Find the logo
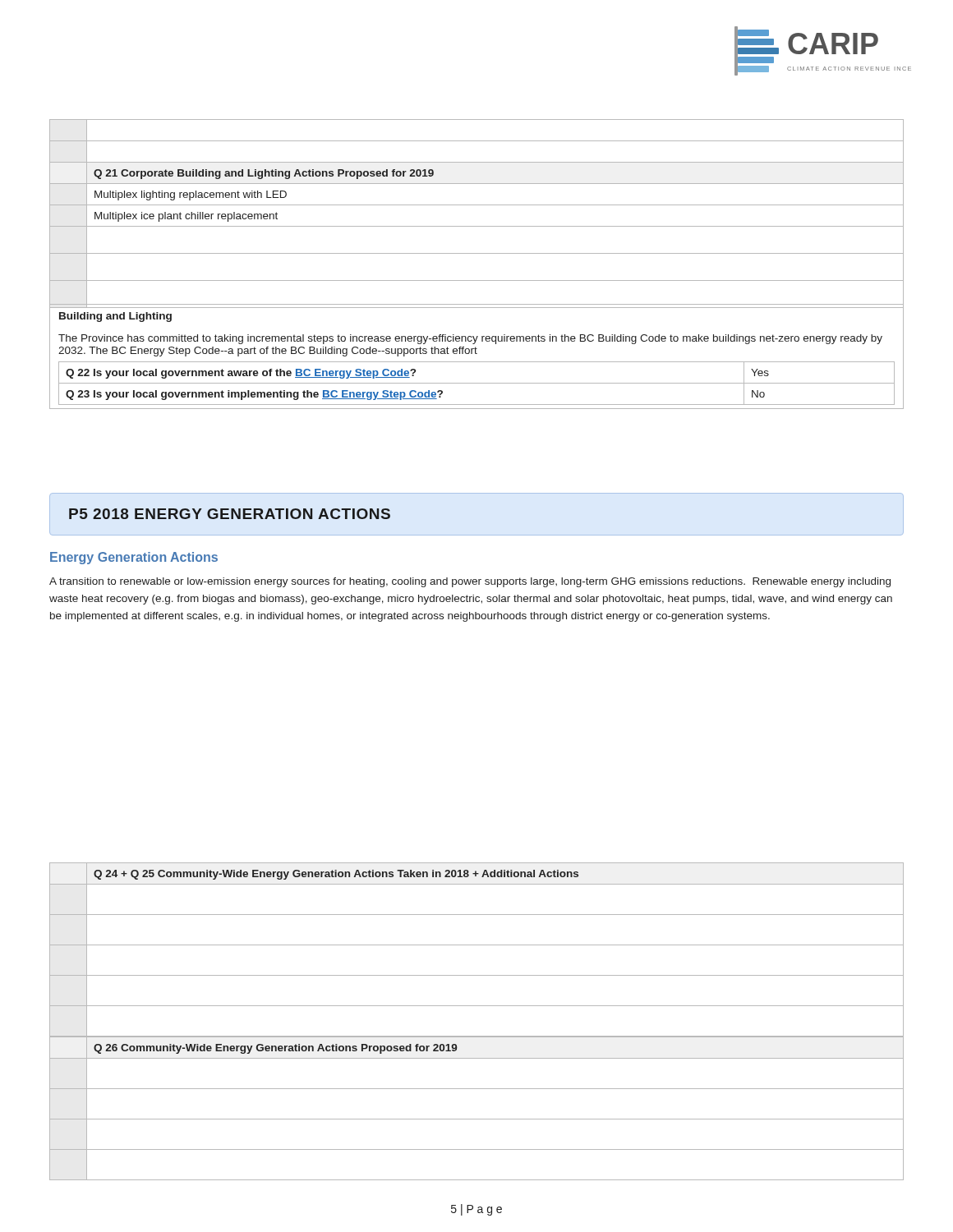 point(822,53)
